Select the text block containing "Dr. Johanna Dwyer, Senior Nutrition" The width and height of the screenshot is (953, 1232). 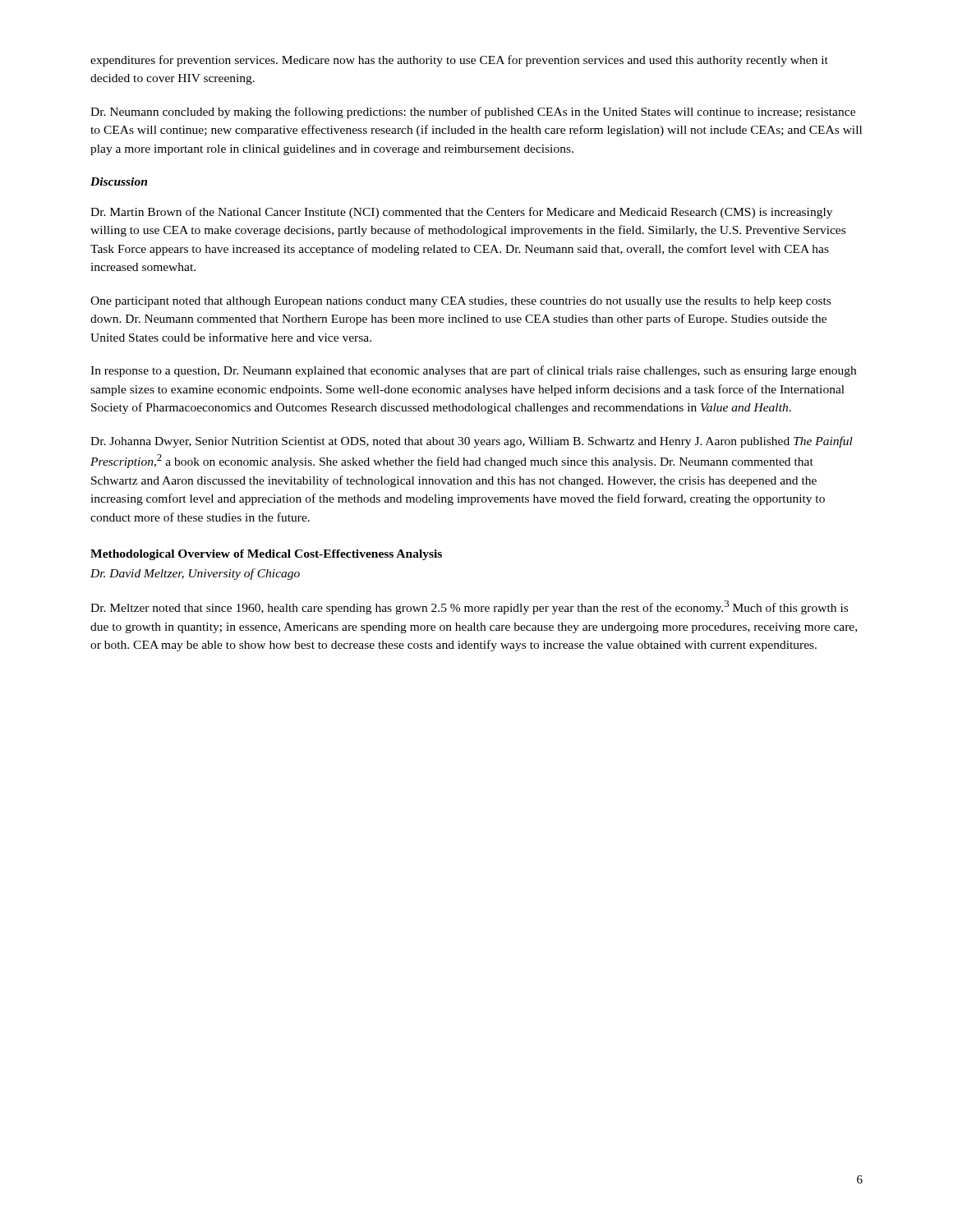[x=471, y=478]
